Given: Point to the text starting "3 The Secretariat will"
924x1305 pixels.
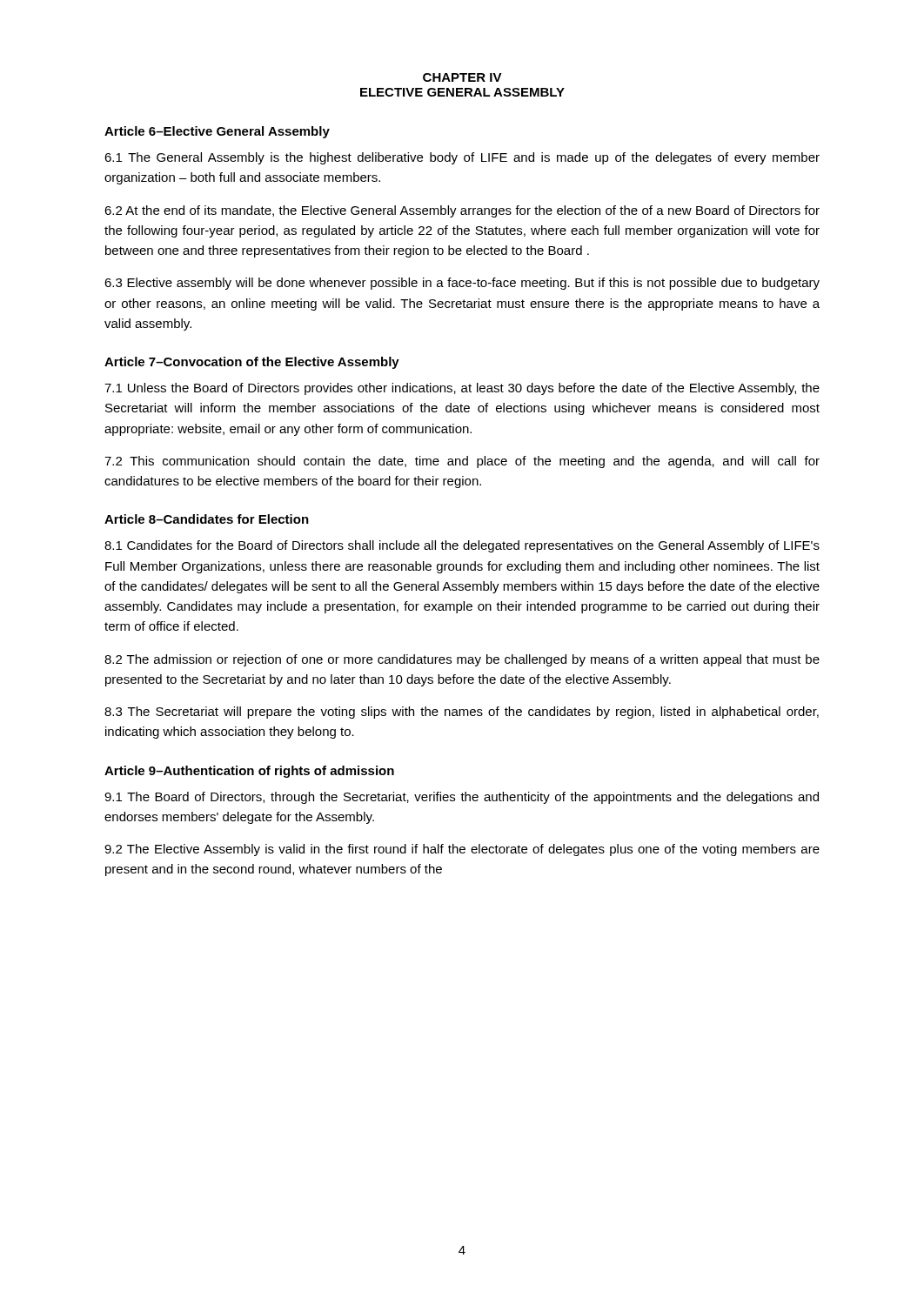Looking at the screenshot, I should [x=462, y=721].
